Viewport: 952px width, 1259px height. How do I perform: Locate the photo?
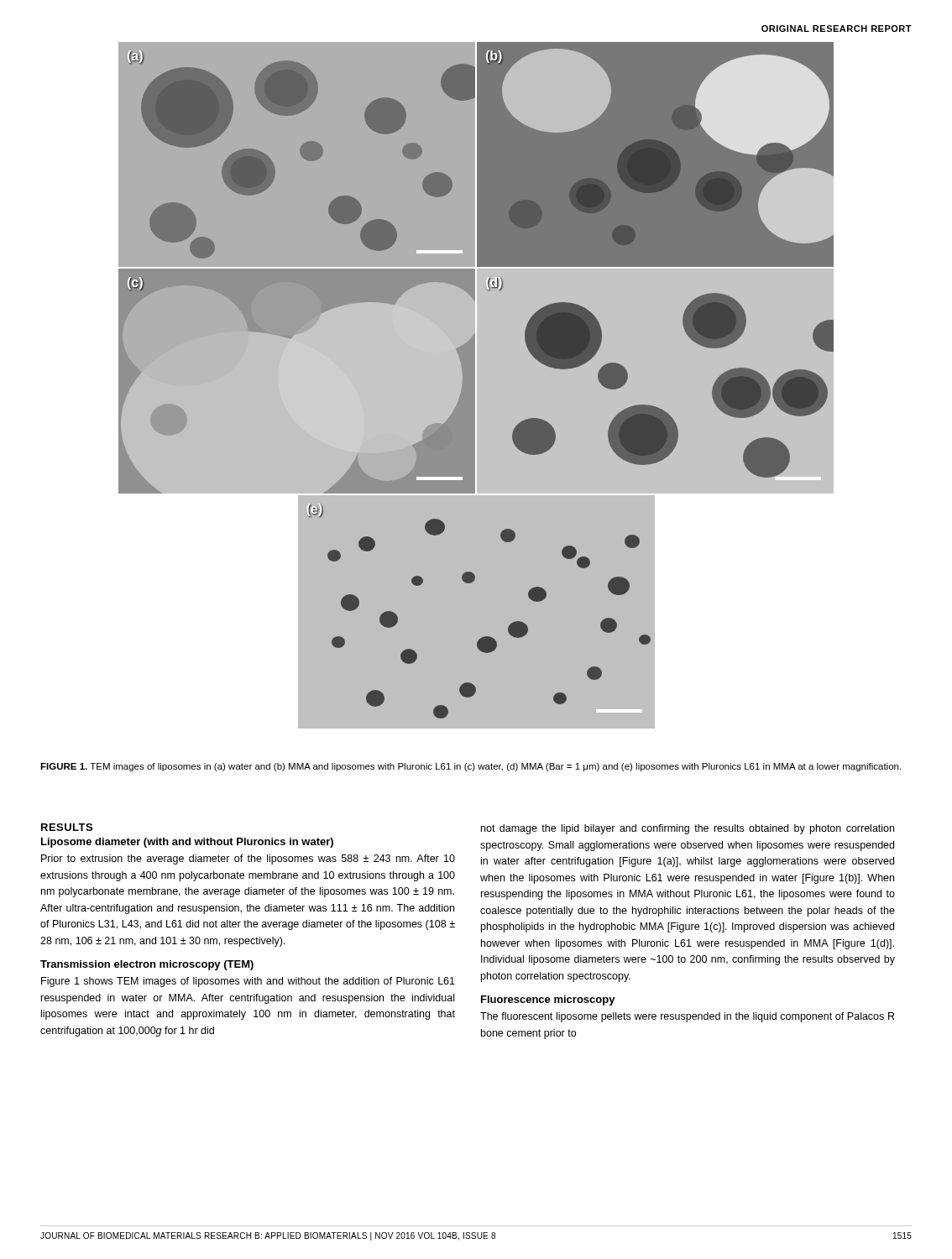476,385
